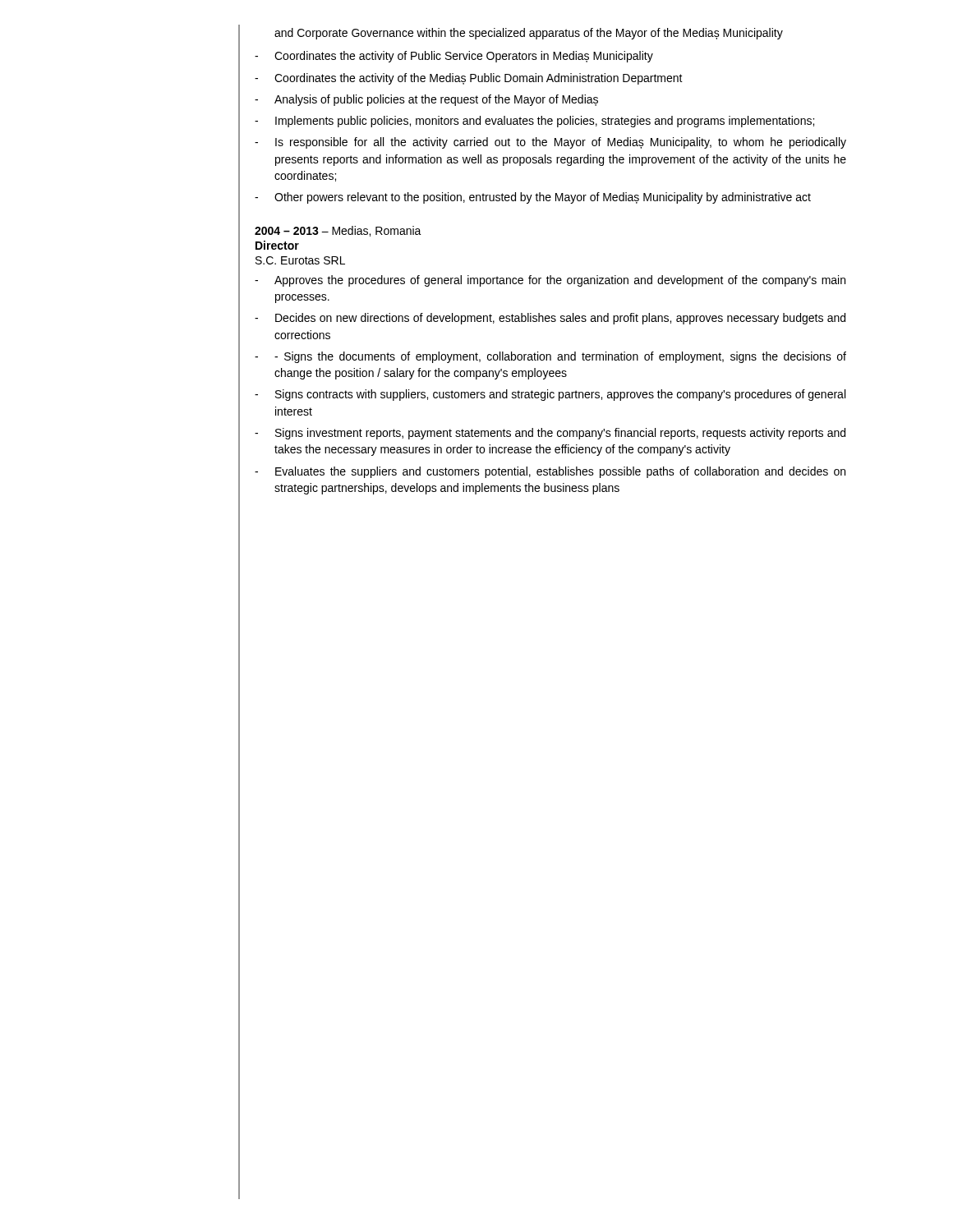Viewport: 953px width, 1232px height.
Task: Click on the list item that reads "- Coordinates the activity of the Mediaș Public"
Action: [550, 78]
